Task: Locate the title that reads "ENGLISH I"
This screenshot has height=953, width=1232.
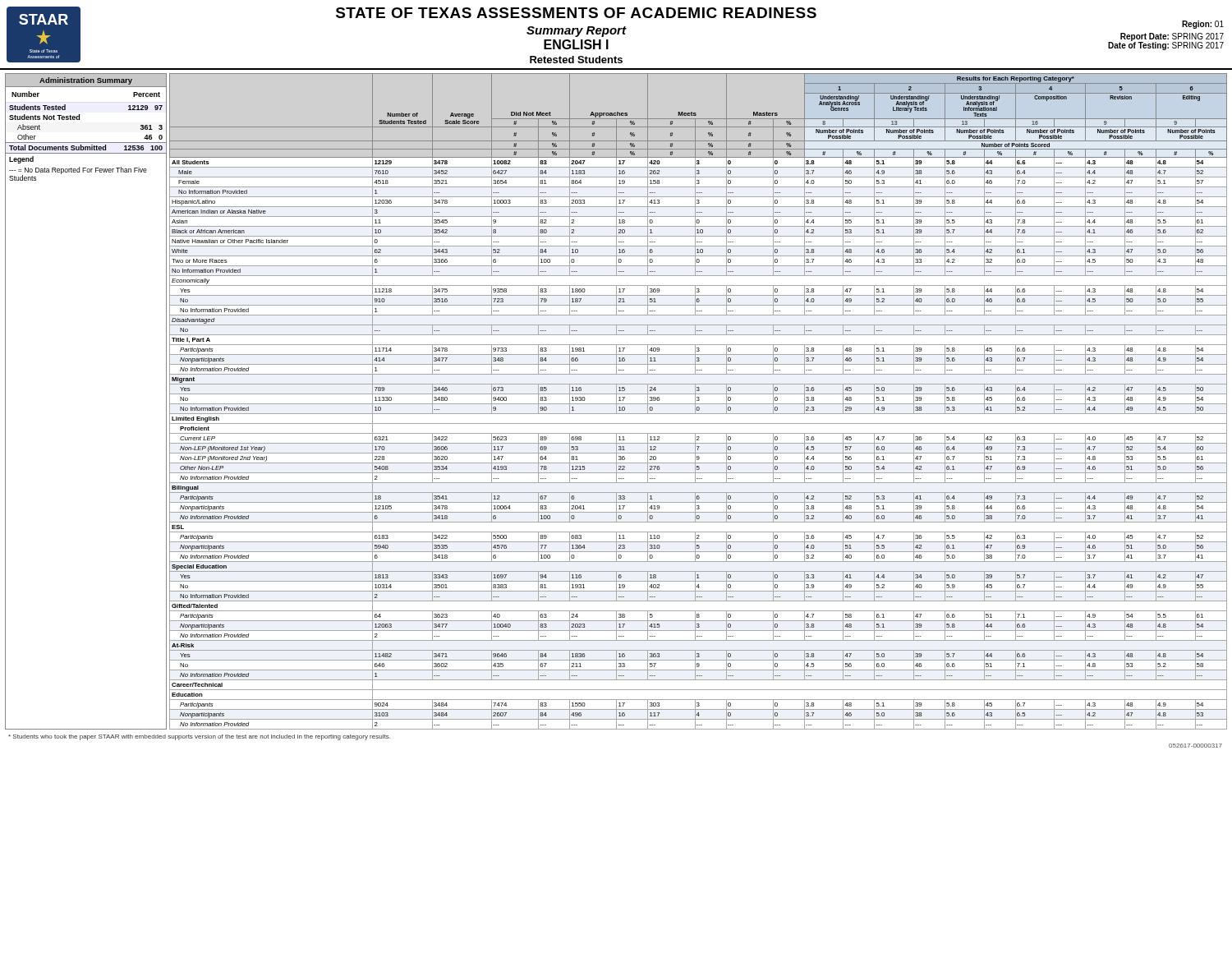Action: (x=576, y=45)
